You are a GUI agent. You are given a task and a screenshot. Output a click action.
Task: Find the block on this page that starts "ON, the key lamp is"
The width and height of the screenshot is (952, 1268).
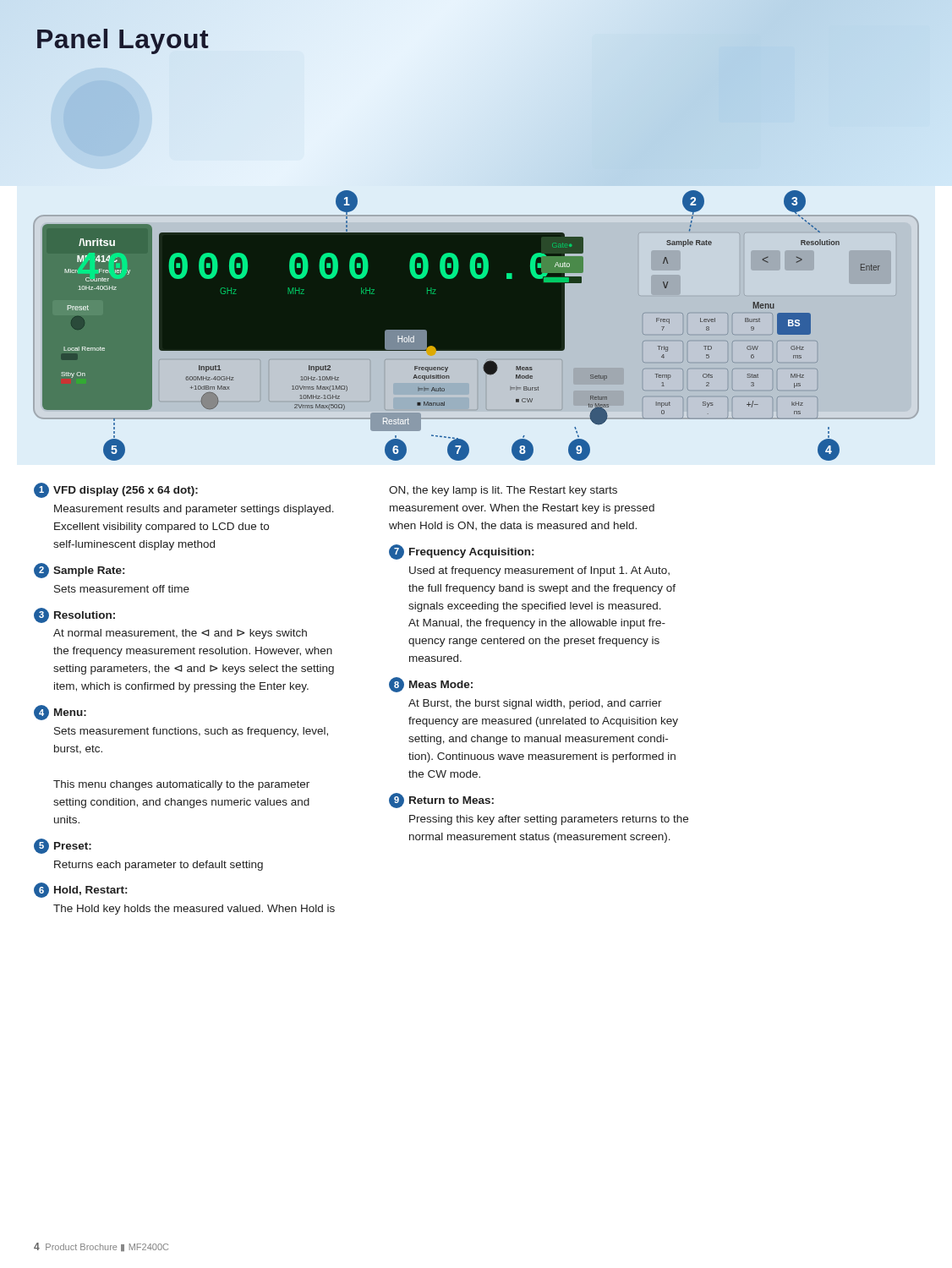pyautogui.click(x=522, y=508)
